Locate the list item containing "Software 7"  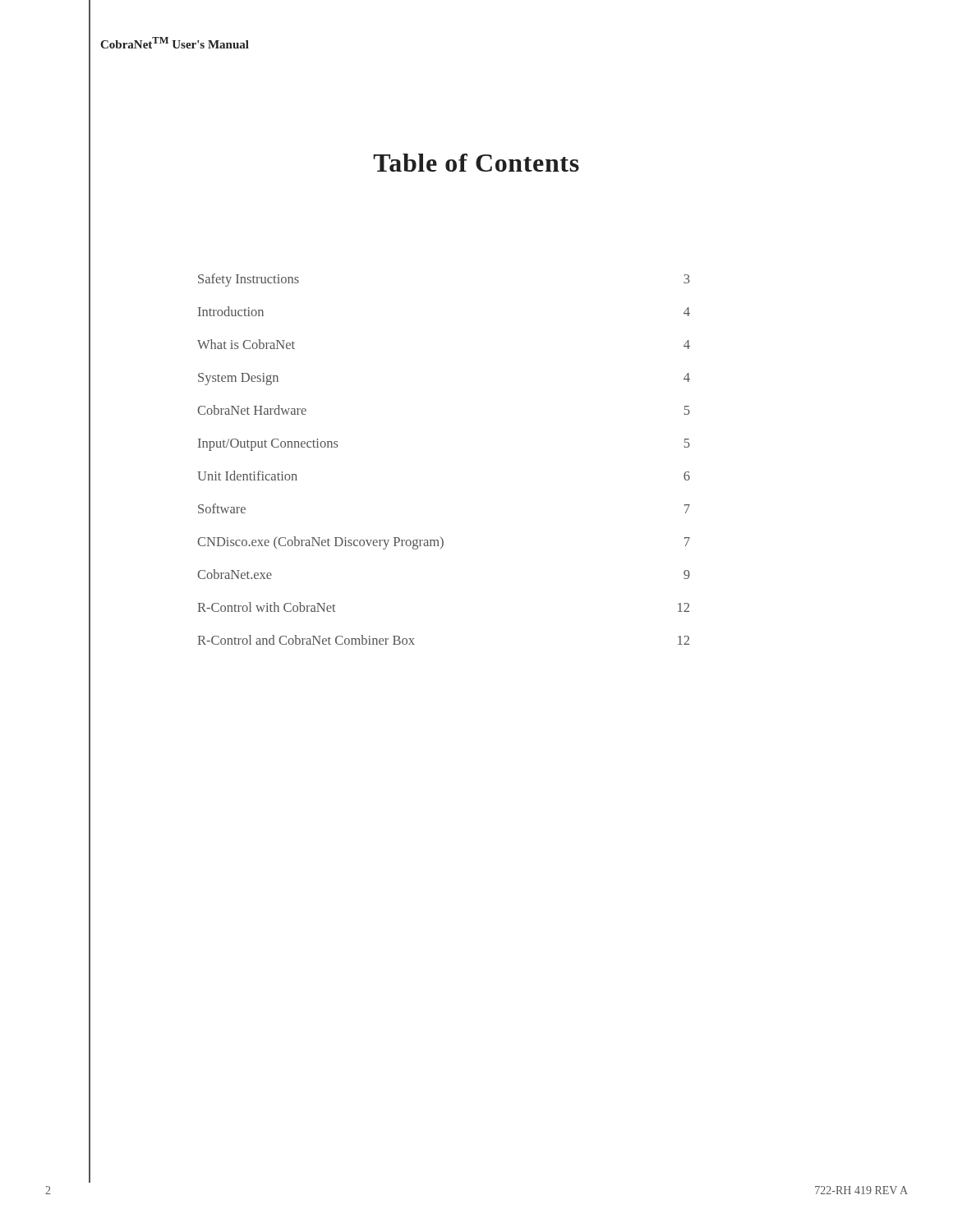coord(221,508)
